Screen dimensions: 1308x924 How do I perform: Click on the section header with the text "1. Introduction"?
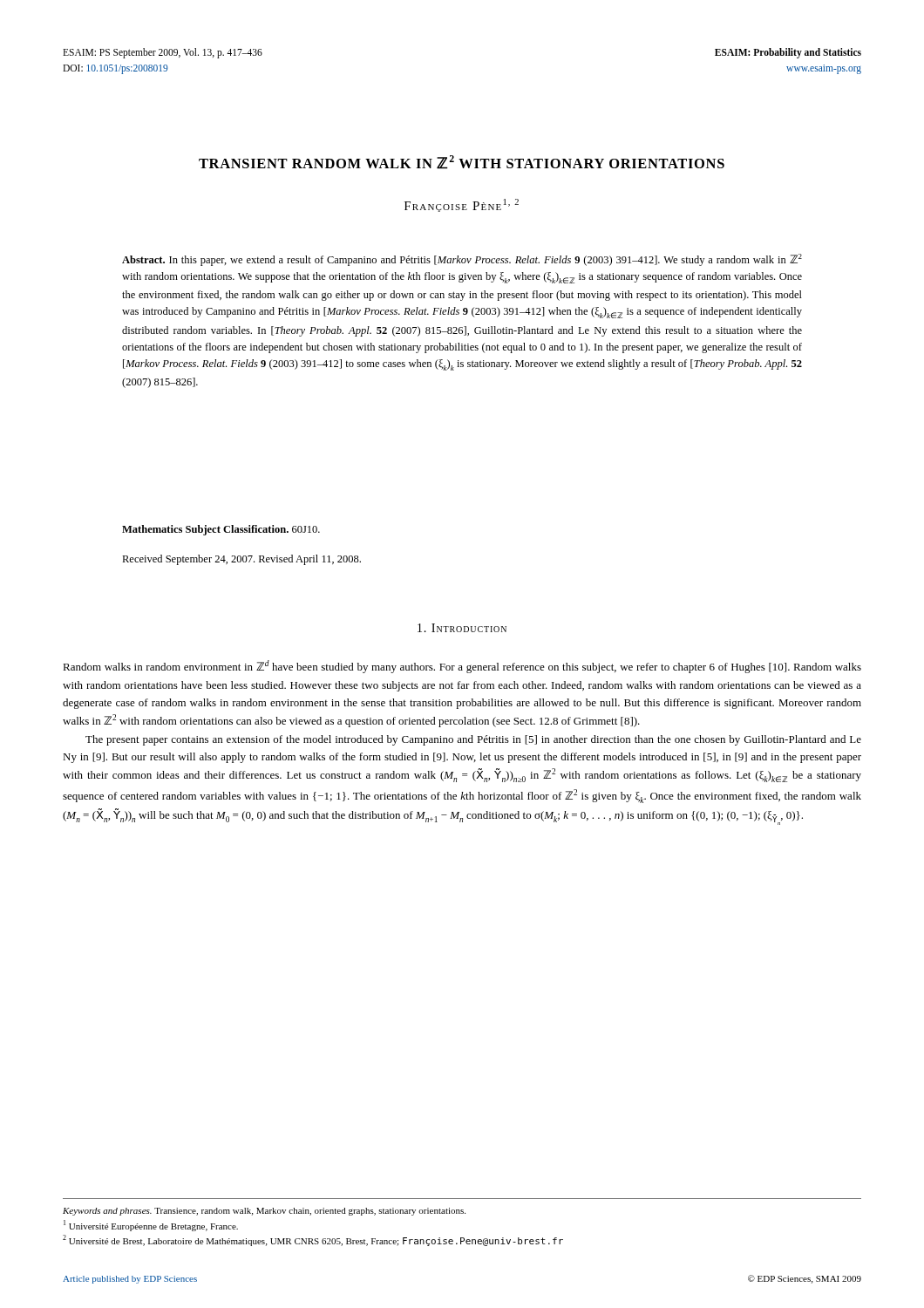click(x=462, y=628)
